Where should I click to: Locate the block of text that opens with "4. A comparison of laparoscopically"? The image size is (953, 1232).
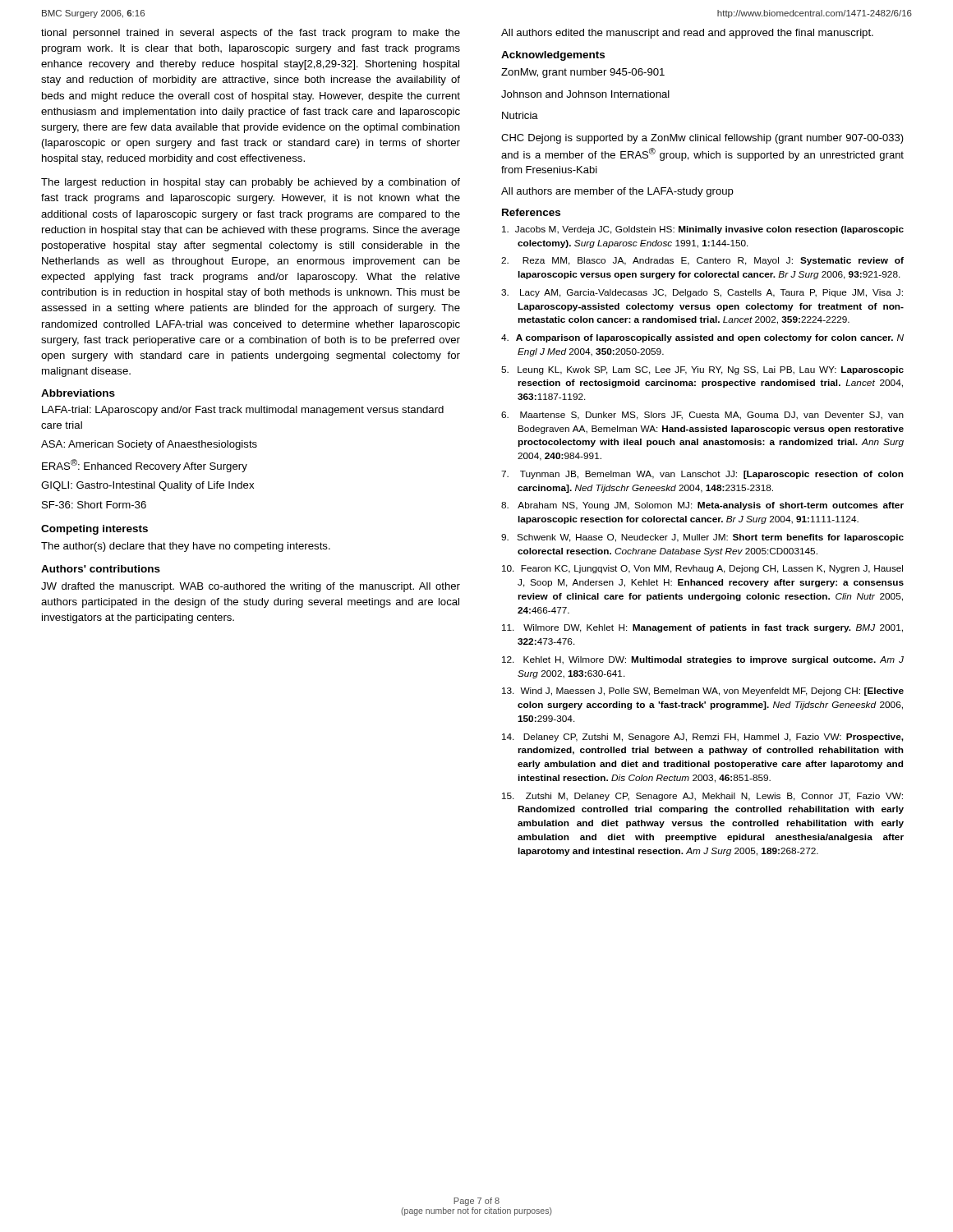pos(702,345)
